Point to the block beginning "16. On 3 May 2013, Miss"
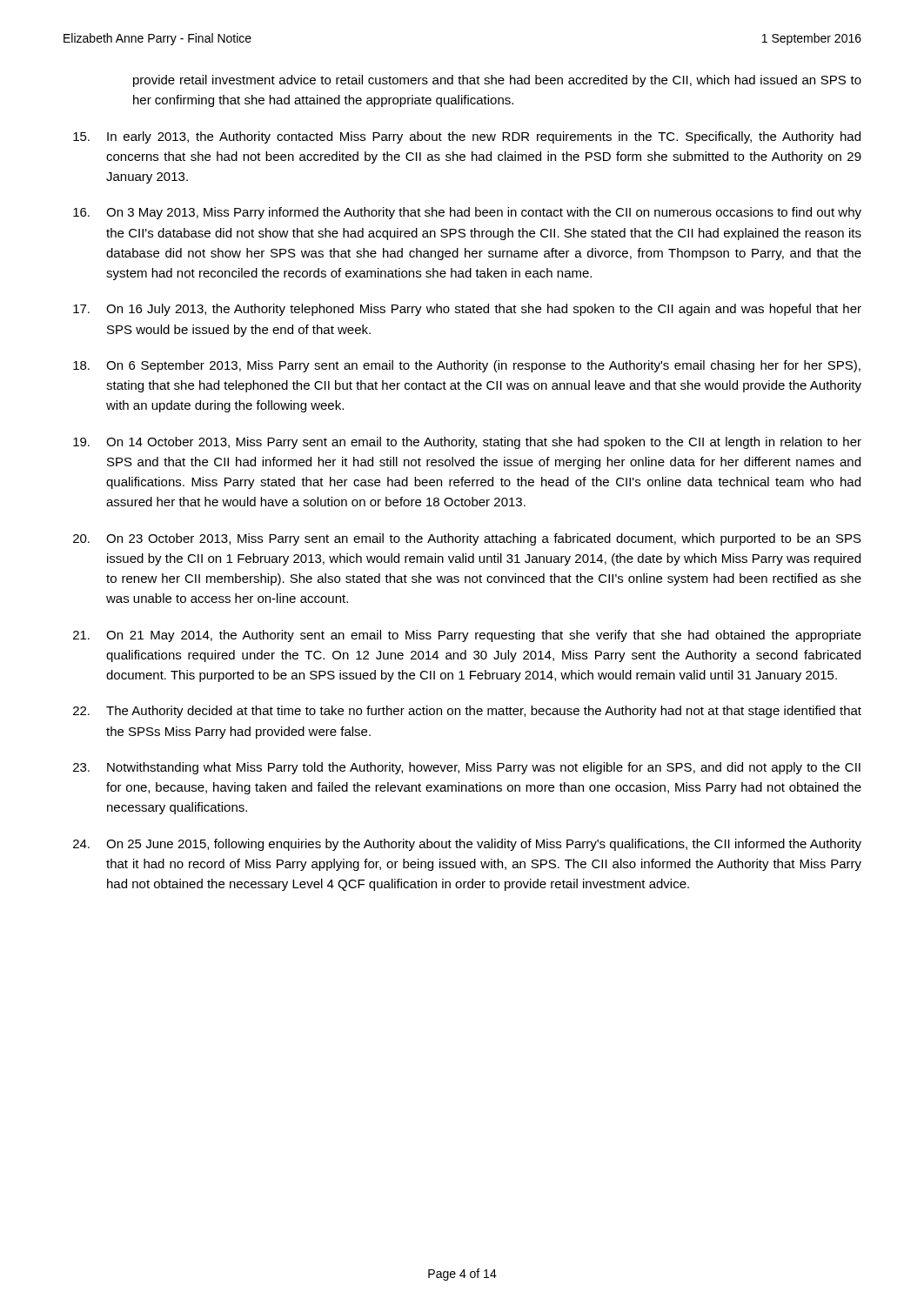The width and height of the screenshot is (924, 1305). coord(462,242)
